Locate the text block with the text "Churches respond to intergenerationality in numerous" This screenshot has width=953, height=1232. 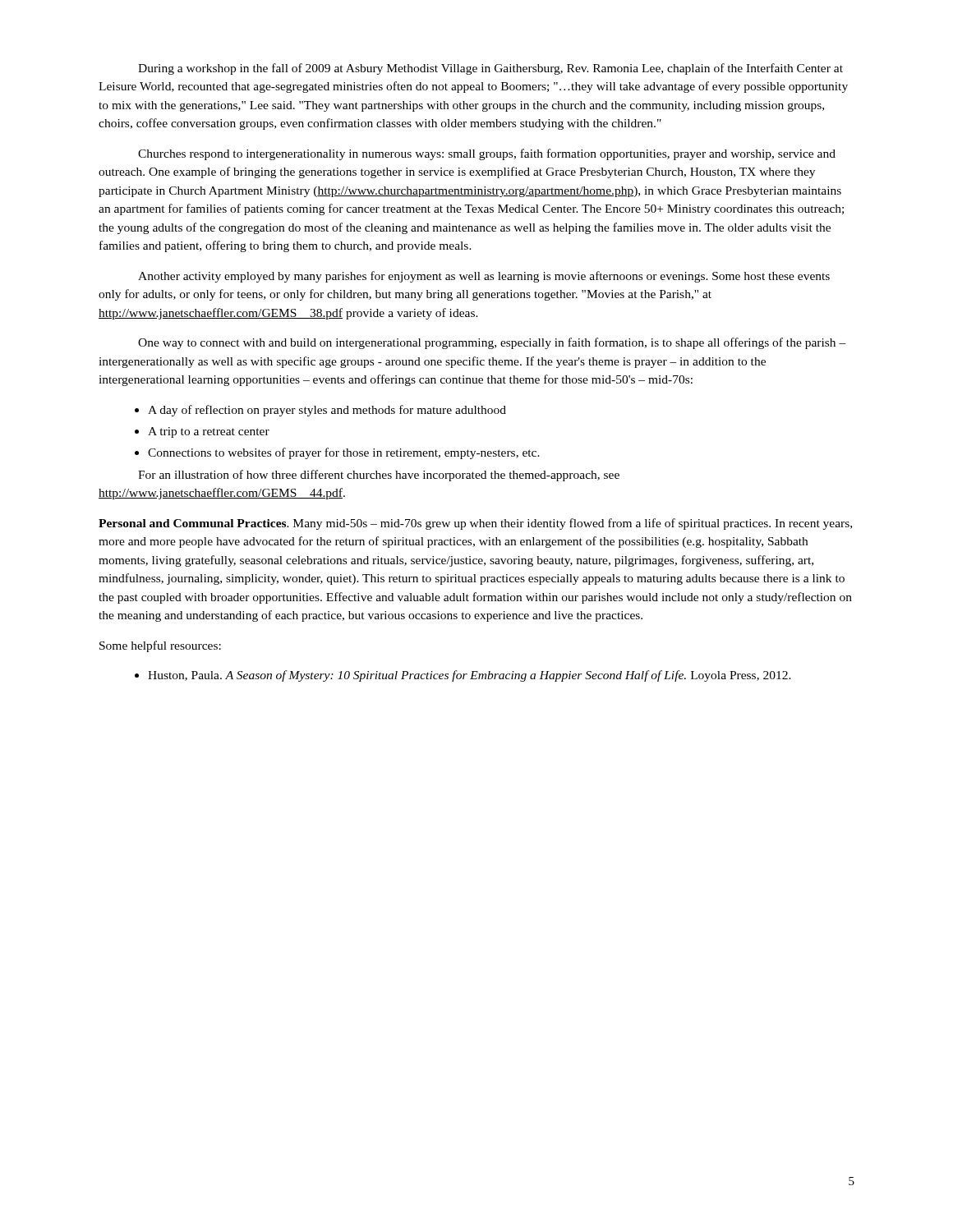[476, 200]
